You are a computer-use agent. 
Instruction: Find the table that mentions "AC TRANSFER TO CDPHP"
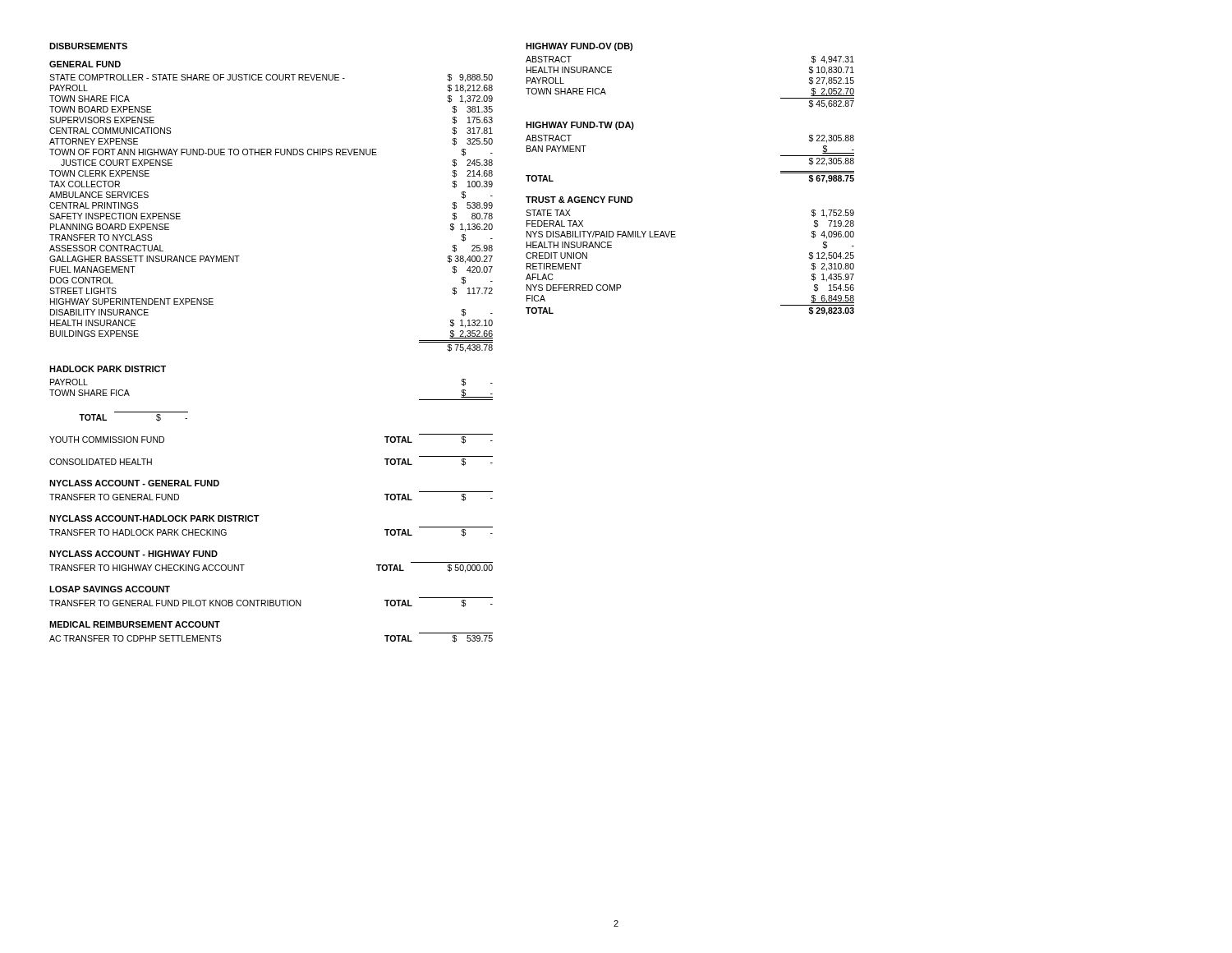coord(271,638)
